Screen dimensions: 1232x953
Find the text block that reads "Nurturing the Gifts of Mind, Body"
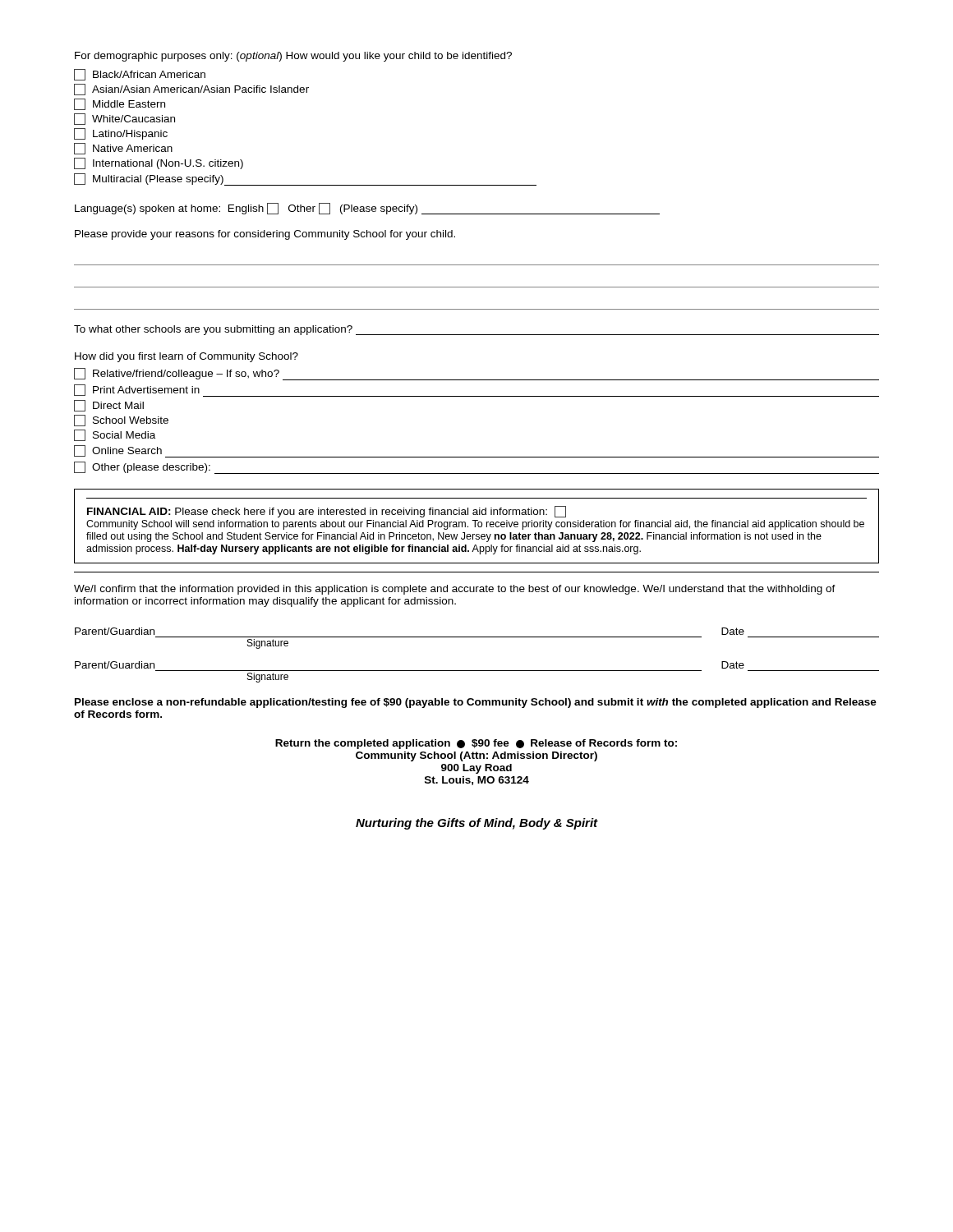click(x=476, y=823)
